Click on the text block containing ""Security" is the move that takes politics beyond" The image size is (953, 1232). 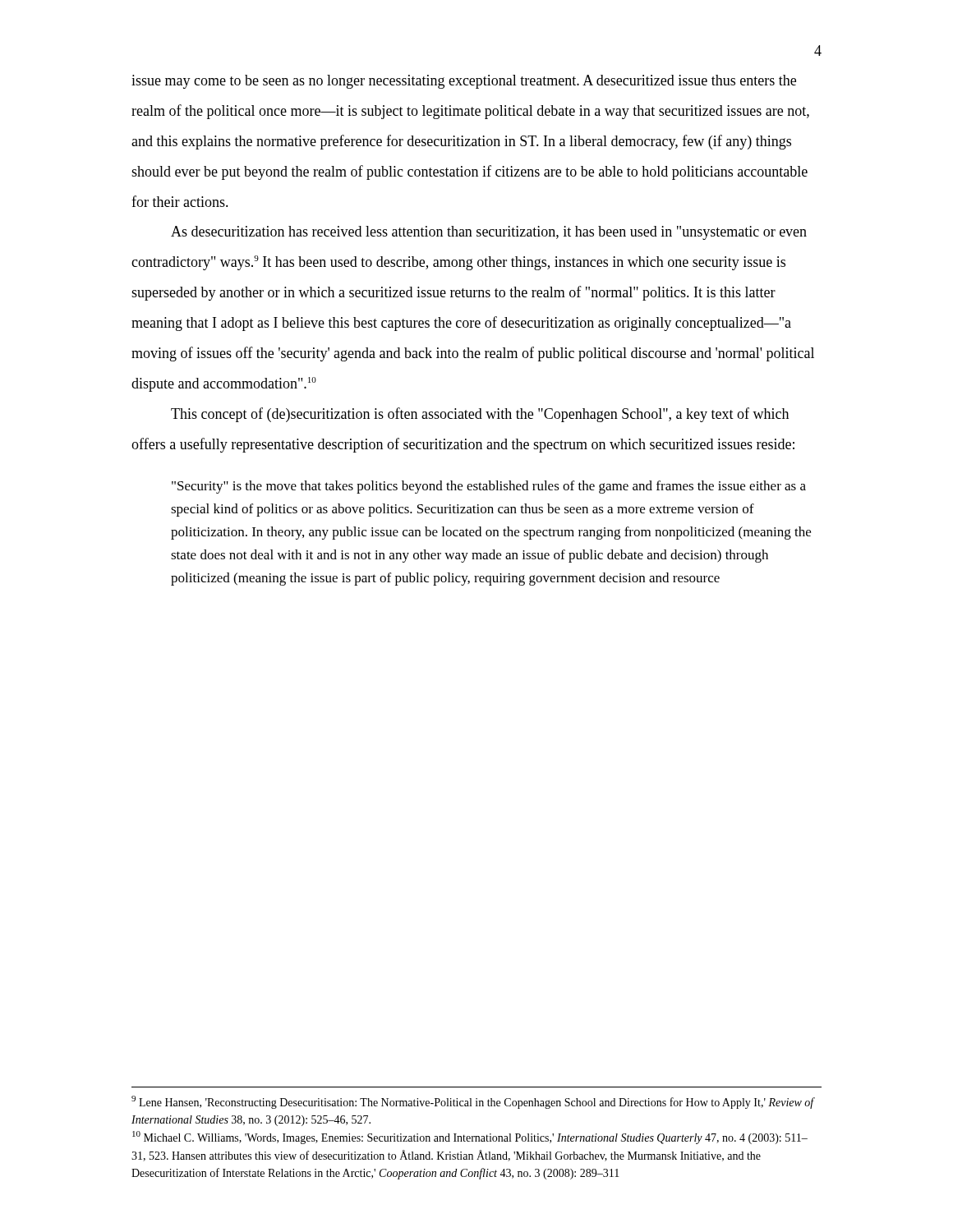491,532
